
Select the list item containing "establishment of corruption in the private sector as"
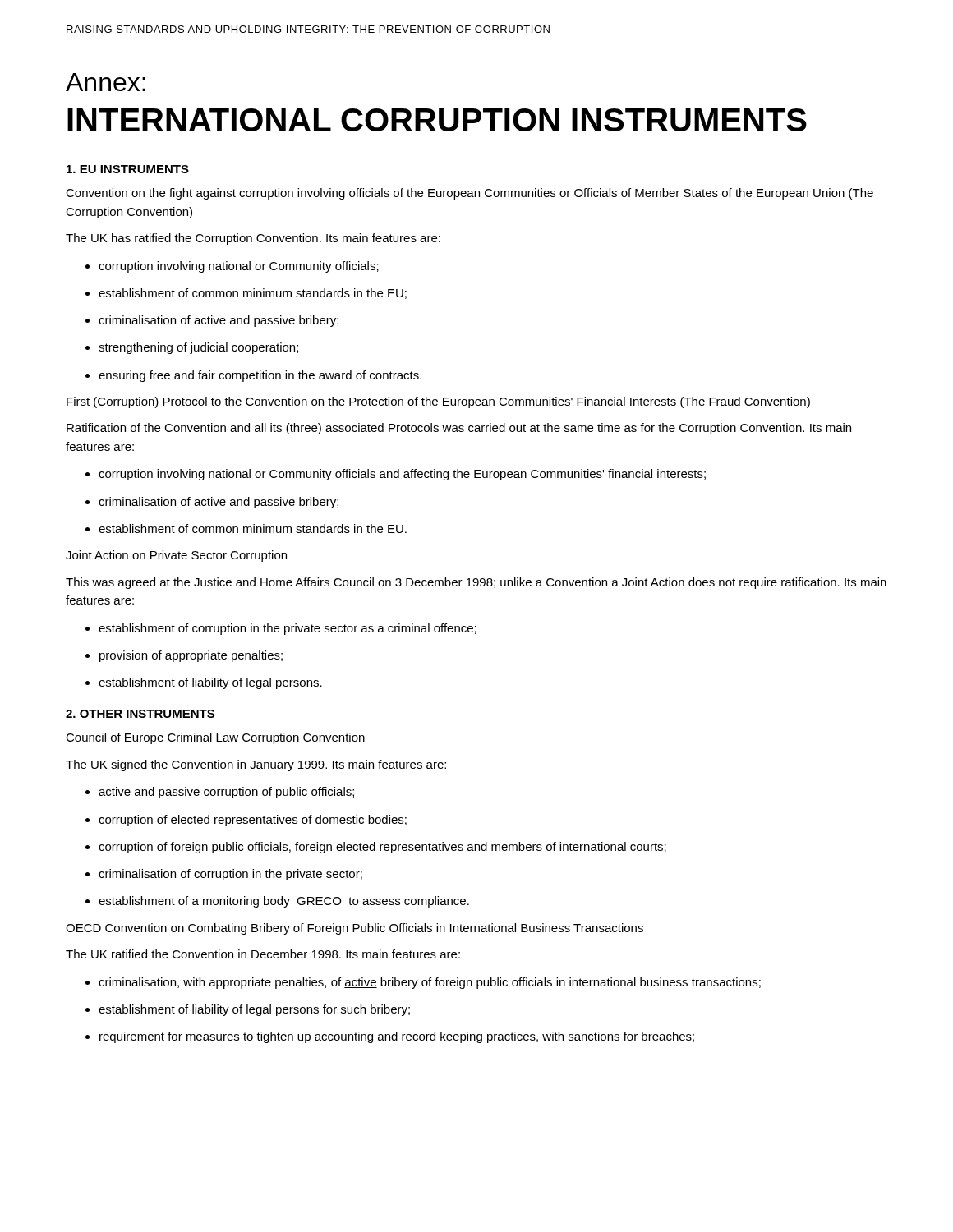point(476,628)
